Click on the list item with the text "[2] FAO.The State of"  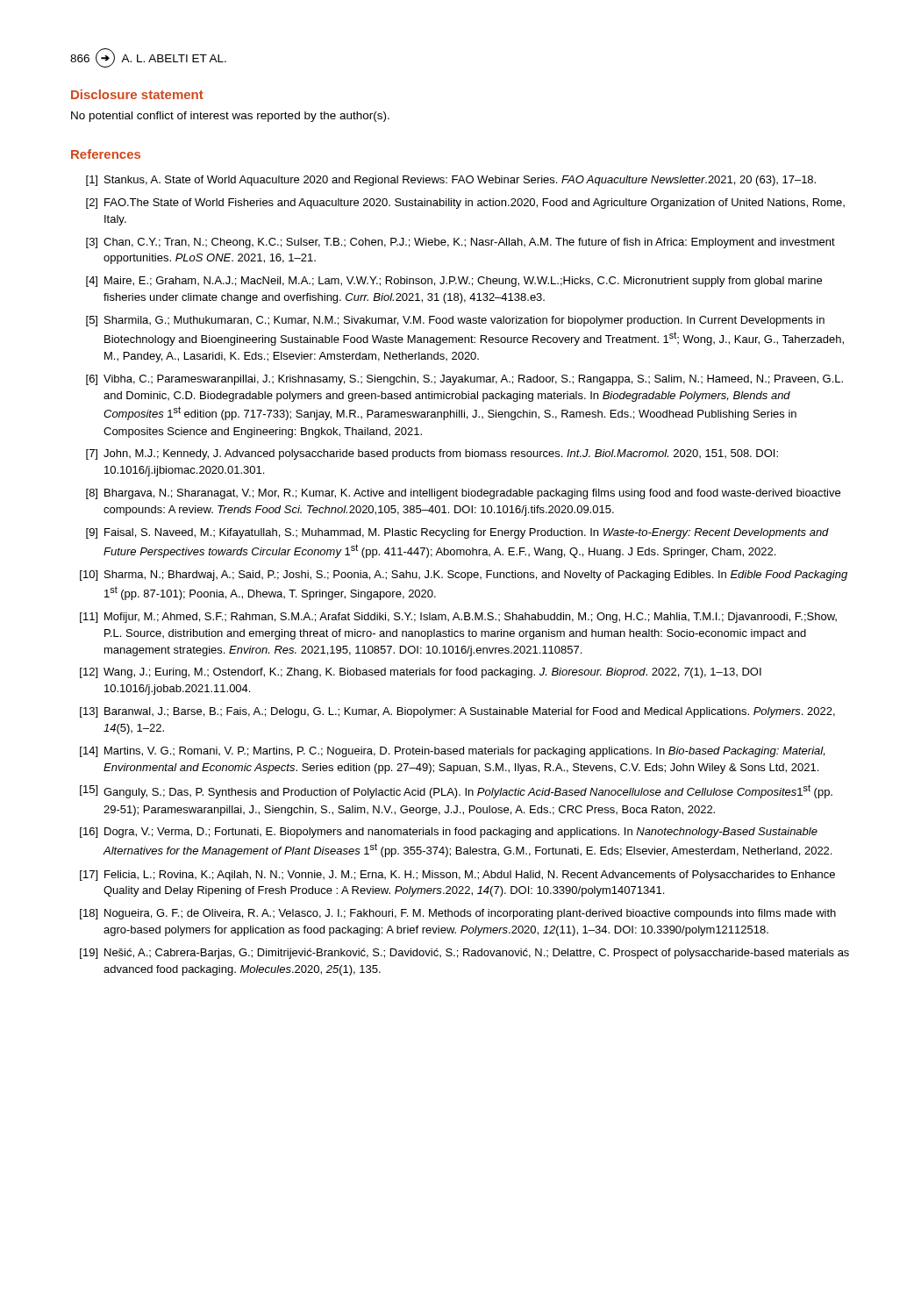pyautogui.click(x=460, y=211)
